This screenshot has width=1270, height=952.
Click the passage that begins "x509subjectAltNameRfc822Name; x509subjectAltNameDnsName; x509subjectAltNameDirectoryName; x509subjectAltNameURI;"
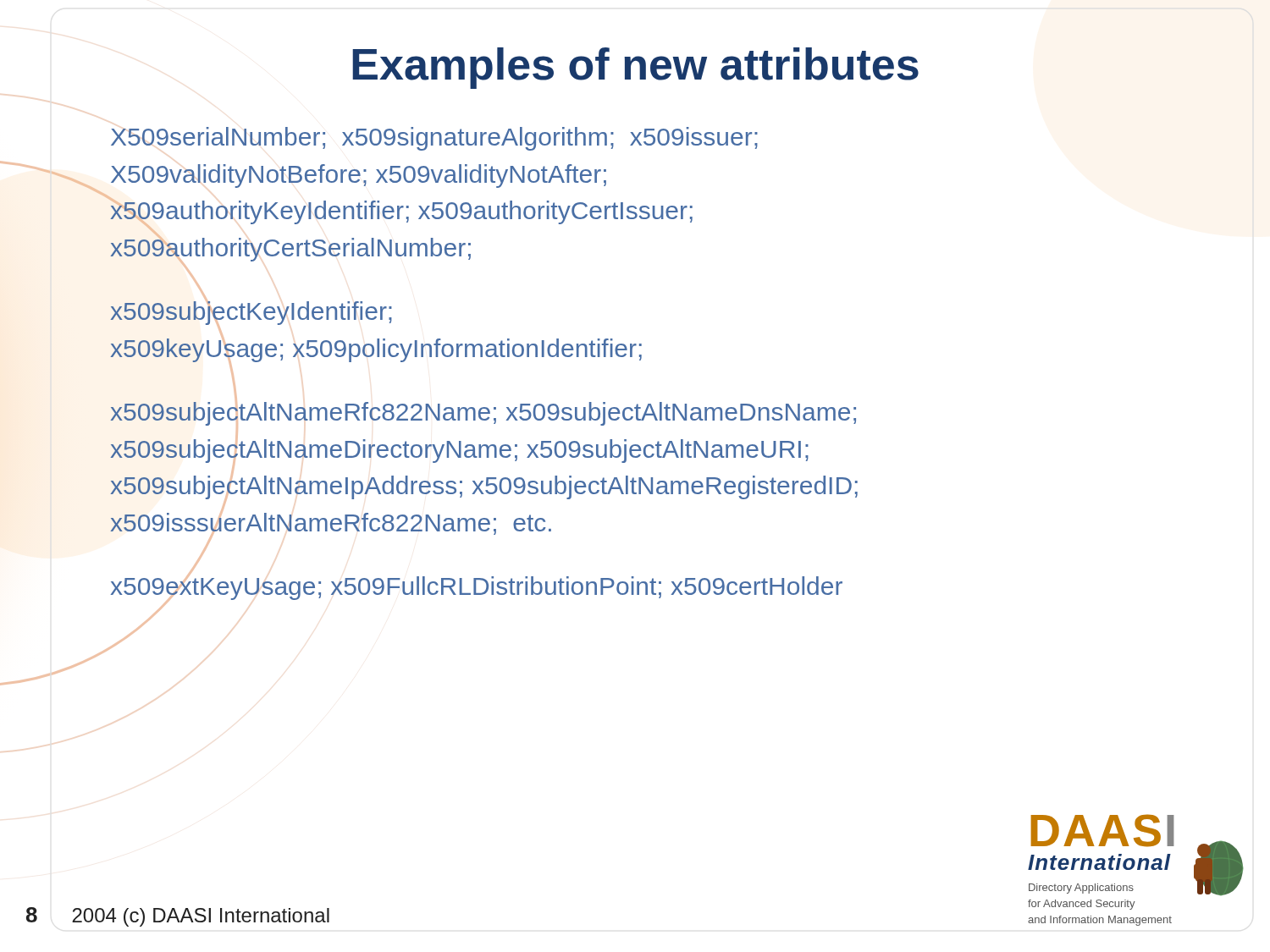point(485,467)
